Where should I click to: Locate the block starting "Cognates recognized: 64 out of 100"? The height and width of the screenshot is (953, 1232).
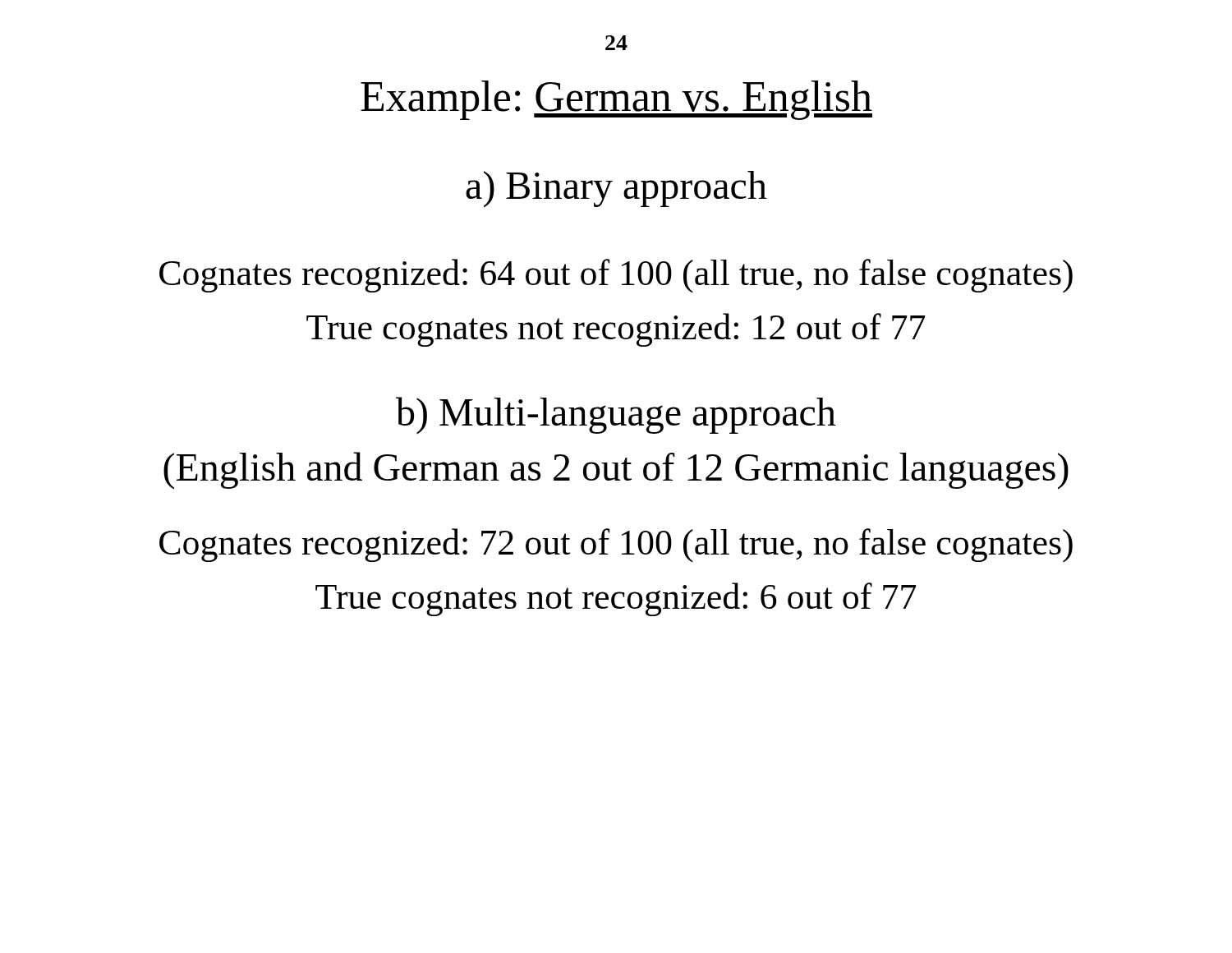tap(616, 300)
